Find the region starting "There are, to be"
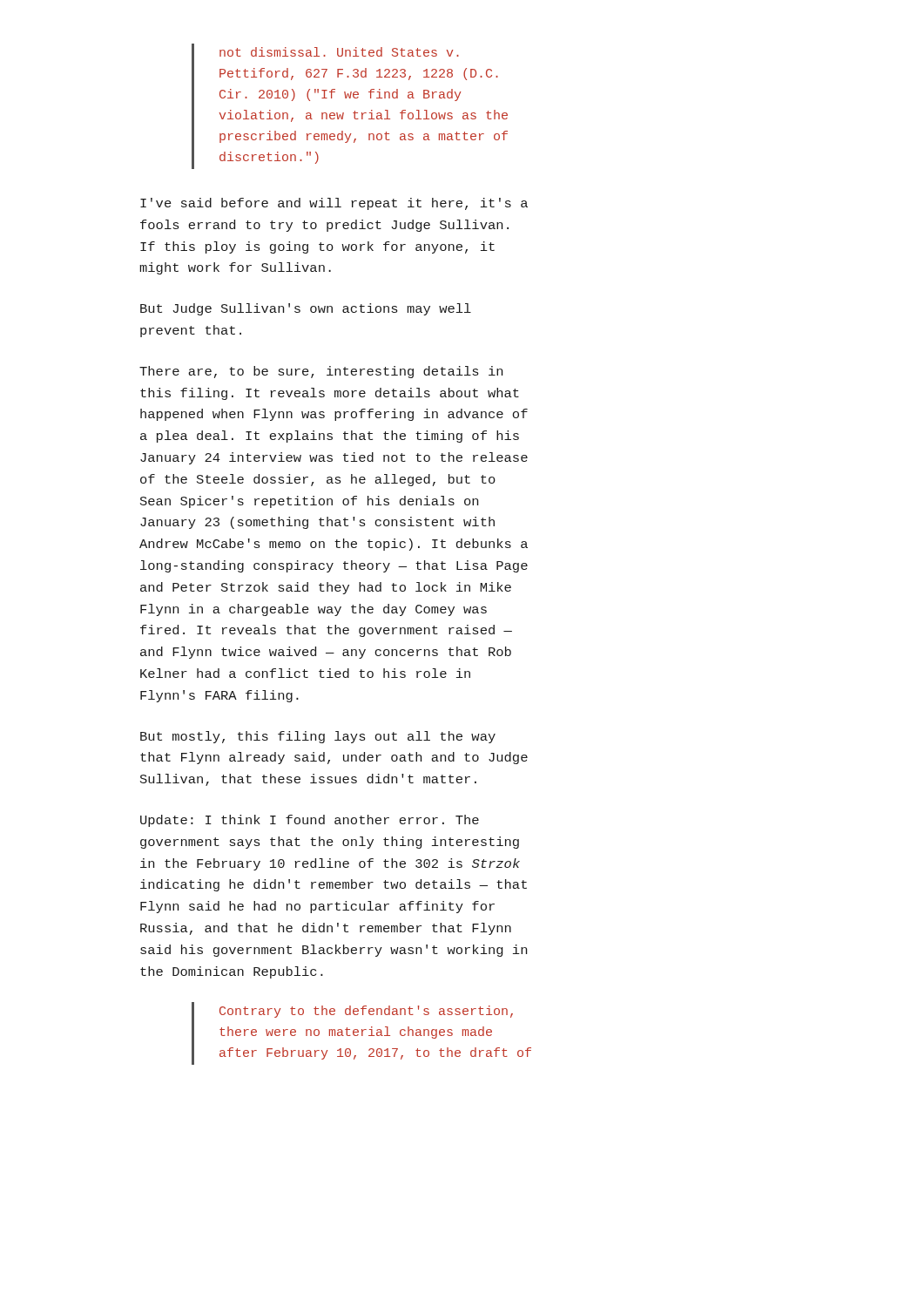The width and height of the screenshot is (924, 1307). tap(470, 534)
